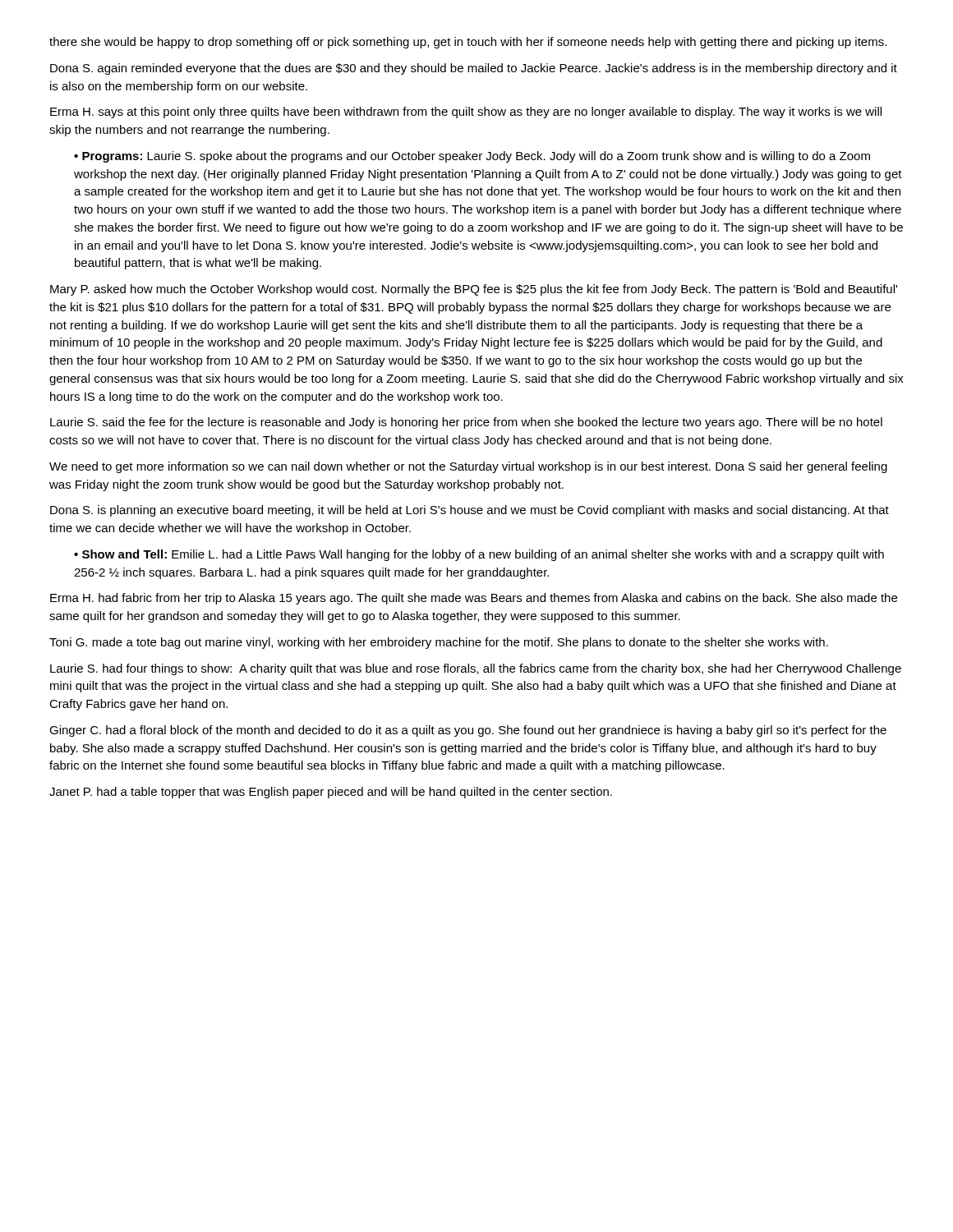Find the element starting "Dona S. again reminded everyone"
The image size is (953, 1232).
pos(473,77)
